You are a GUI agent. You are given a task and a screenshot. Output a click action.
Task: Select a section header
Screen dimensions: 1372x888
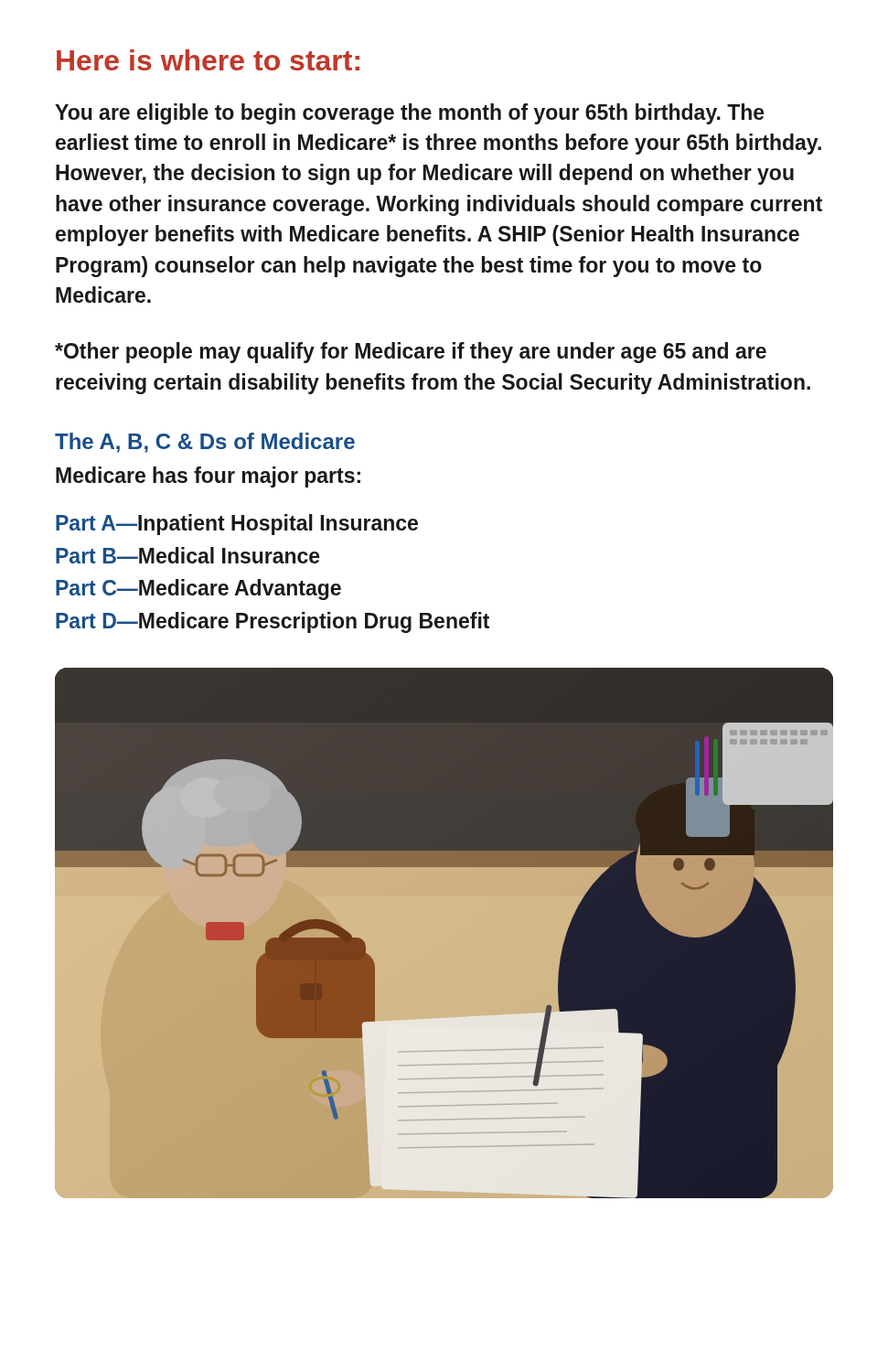[205, 442]
